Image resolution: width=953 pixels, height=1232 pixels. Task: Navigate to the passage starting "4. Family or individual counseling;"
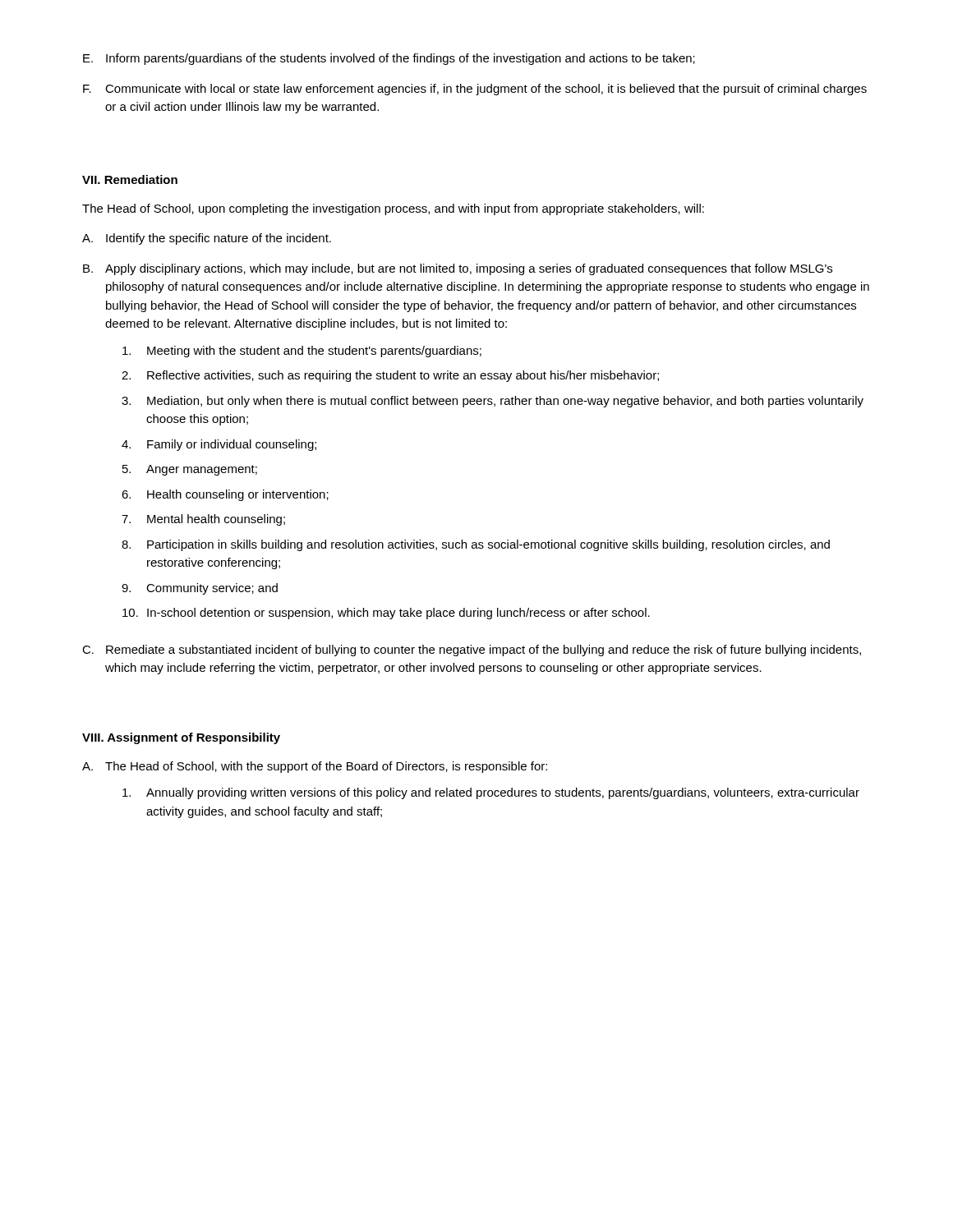tap(219, 445)
